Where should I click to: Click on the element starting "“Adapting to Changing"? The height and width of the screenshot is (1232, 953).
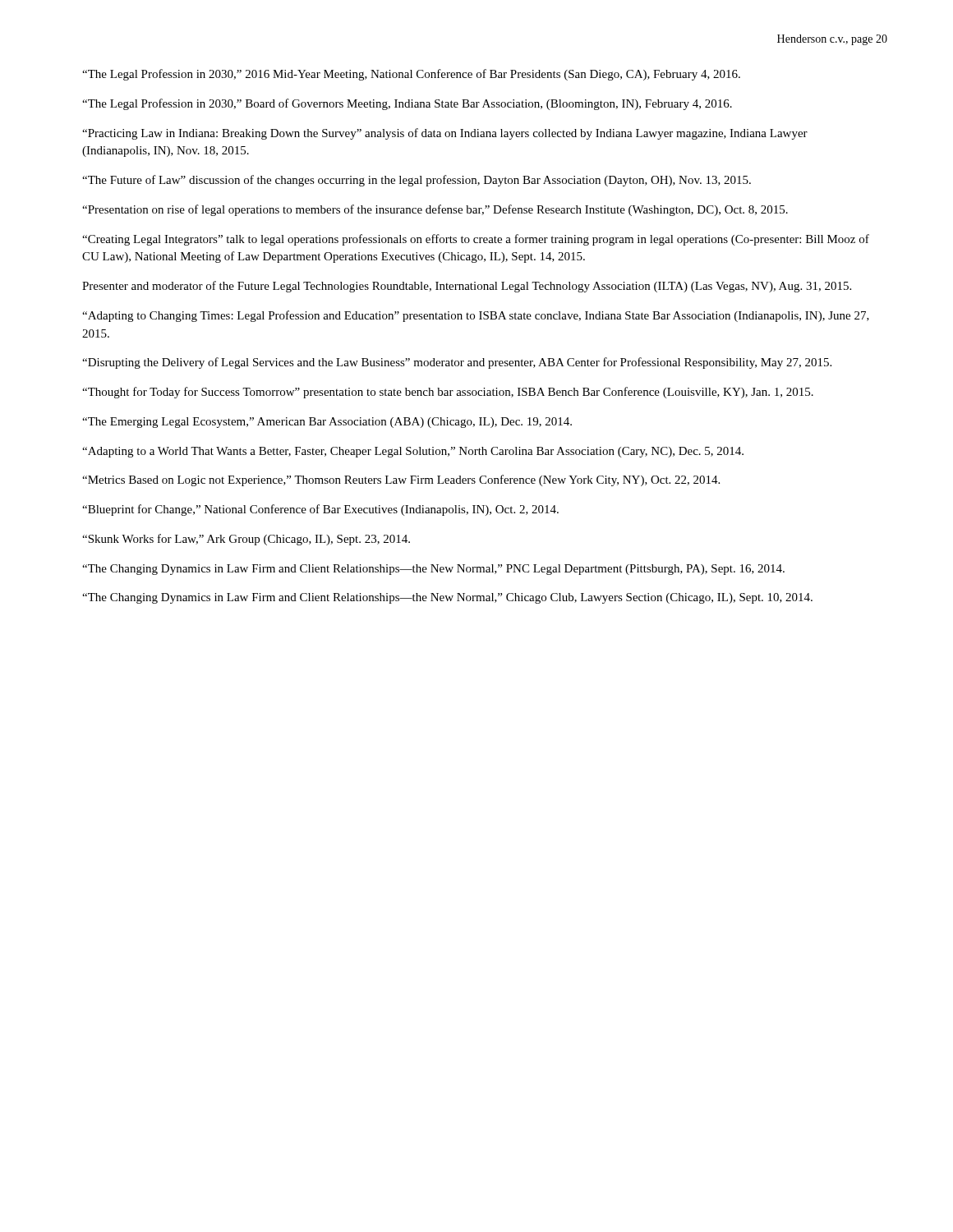(476, 324)
